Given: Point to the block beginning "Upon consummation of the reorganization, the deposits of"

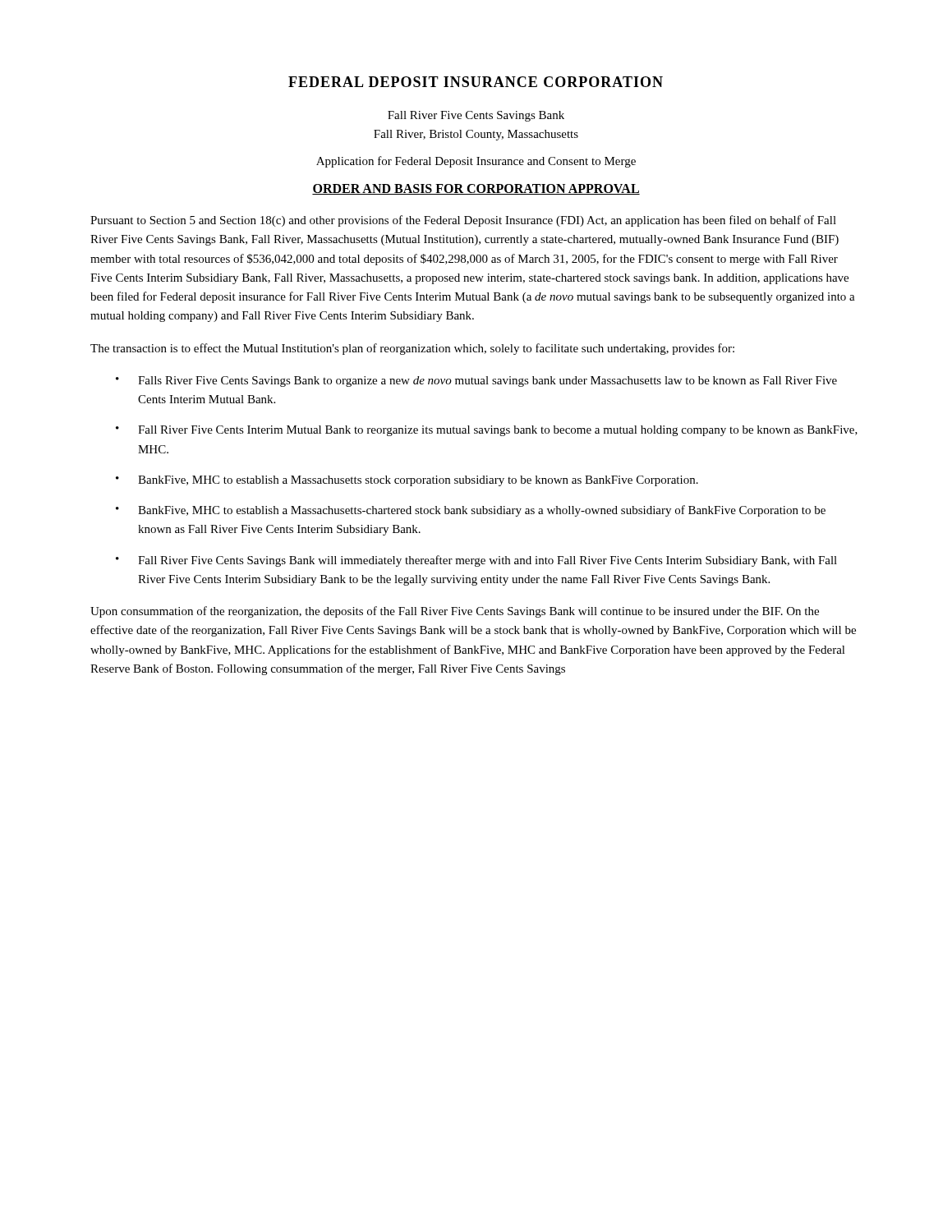Looking at the screenshot, I should click(x=473, y=640).
